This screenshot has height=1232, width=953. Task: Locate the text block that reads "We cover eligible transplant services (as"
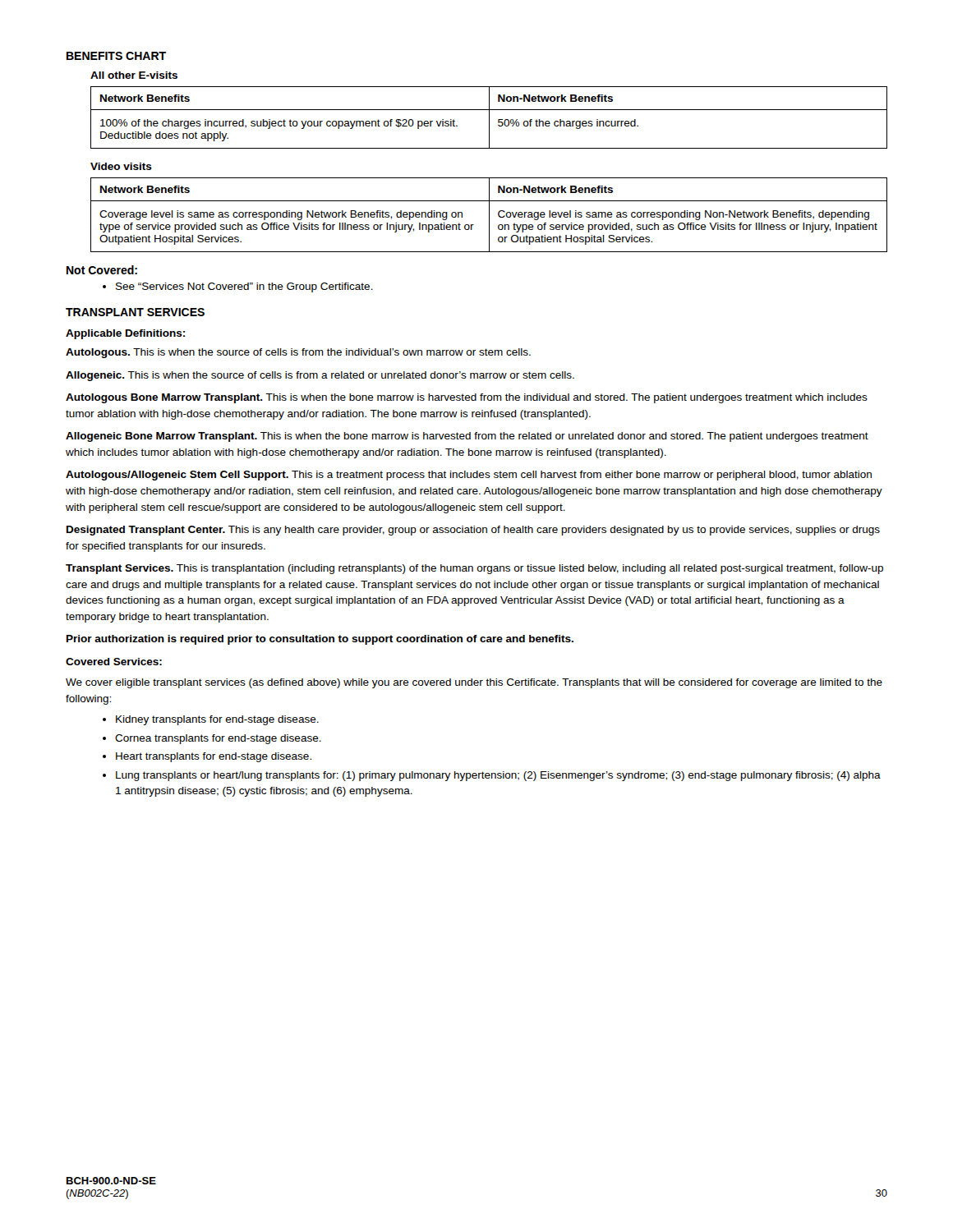click(474, 690)
